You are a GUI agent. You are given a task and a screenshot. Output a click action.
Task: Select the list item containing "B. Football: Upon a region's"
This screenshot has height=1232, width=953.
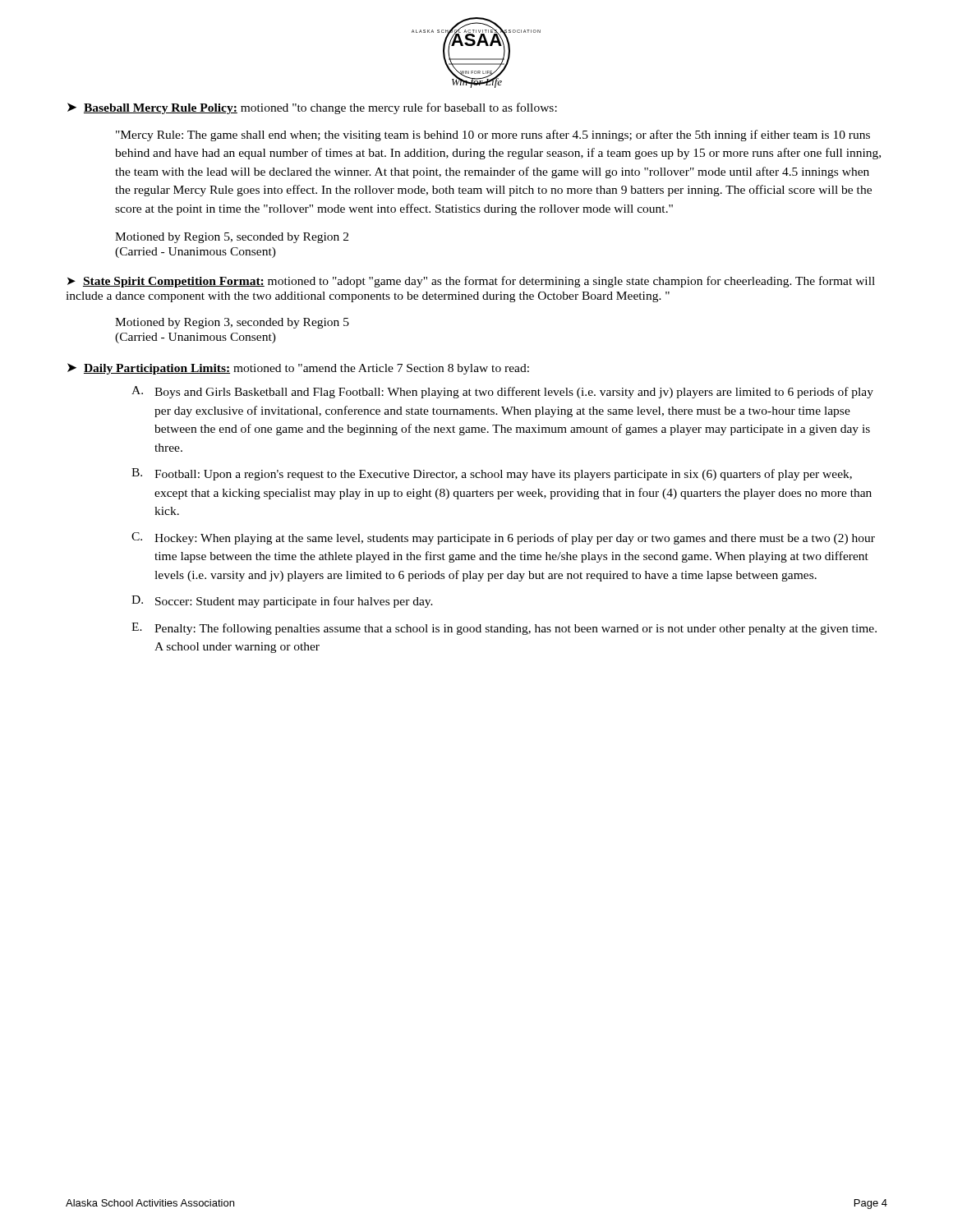tap(509, 493)
